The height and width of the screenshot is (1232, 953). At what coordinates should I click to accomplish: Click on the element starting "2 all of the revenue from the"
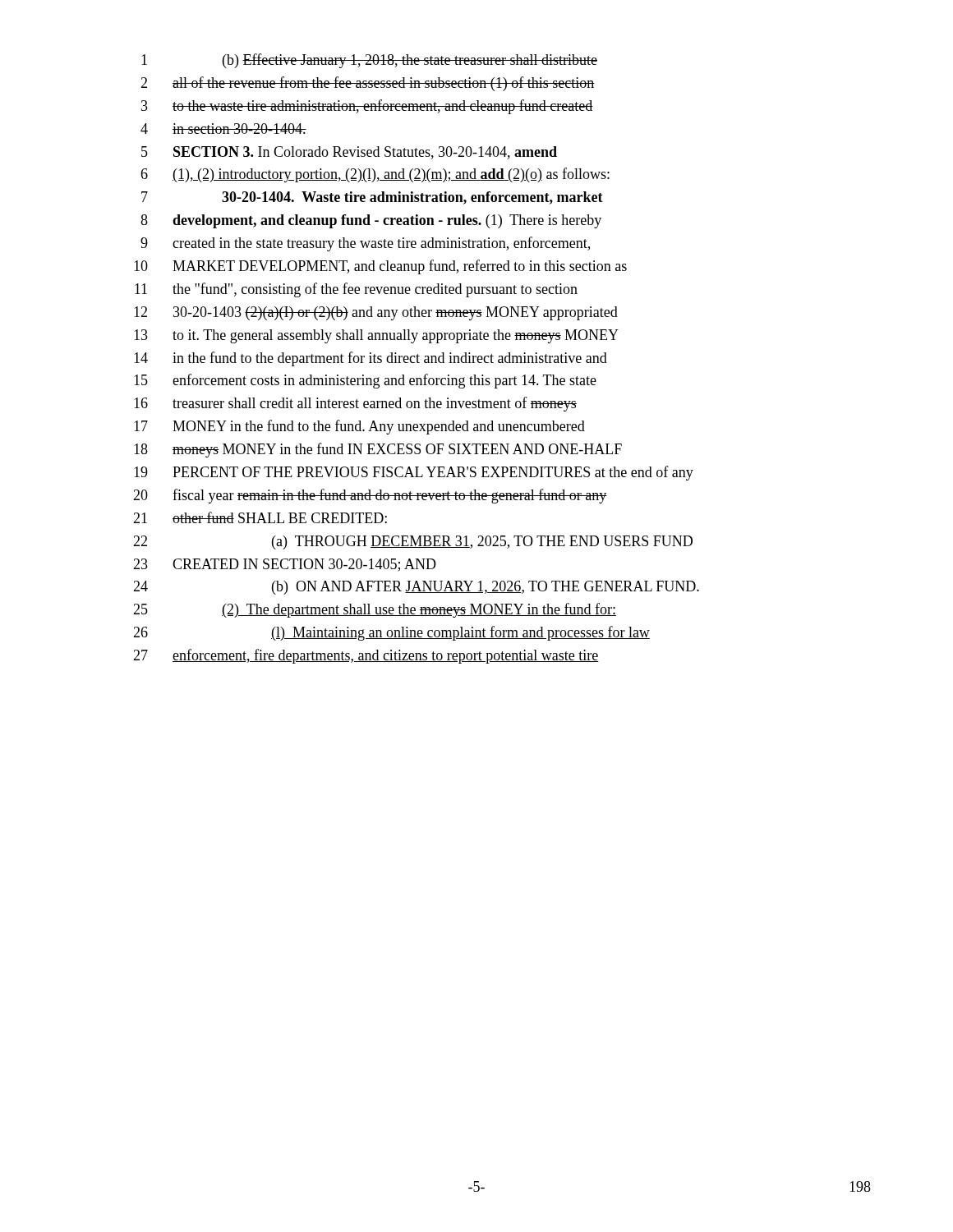pos(493,84)
